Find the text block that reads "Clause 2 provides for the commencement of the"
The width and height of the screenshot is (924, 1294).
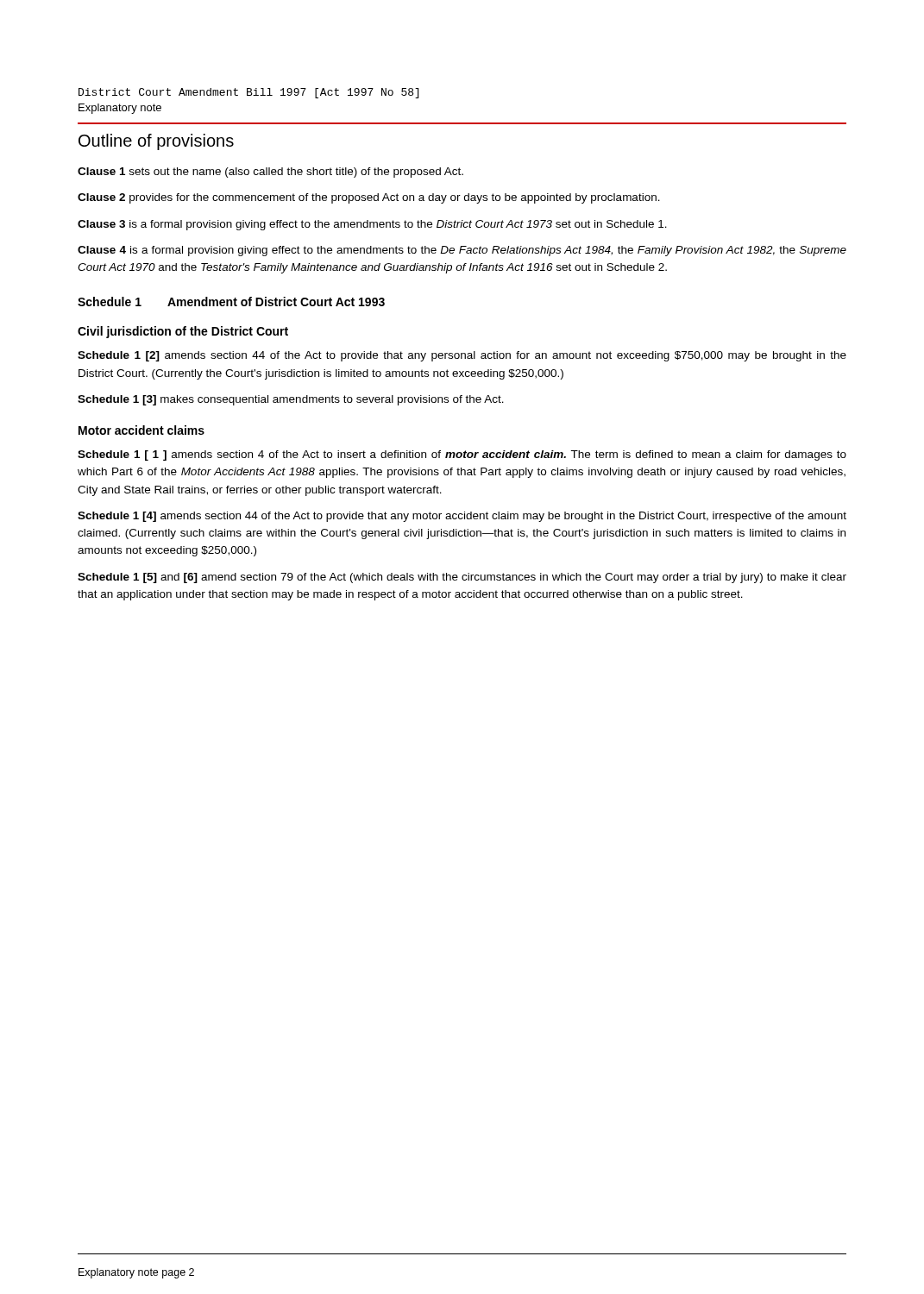369,197
